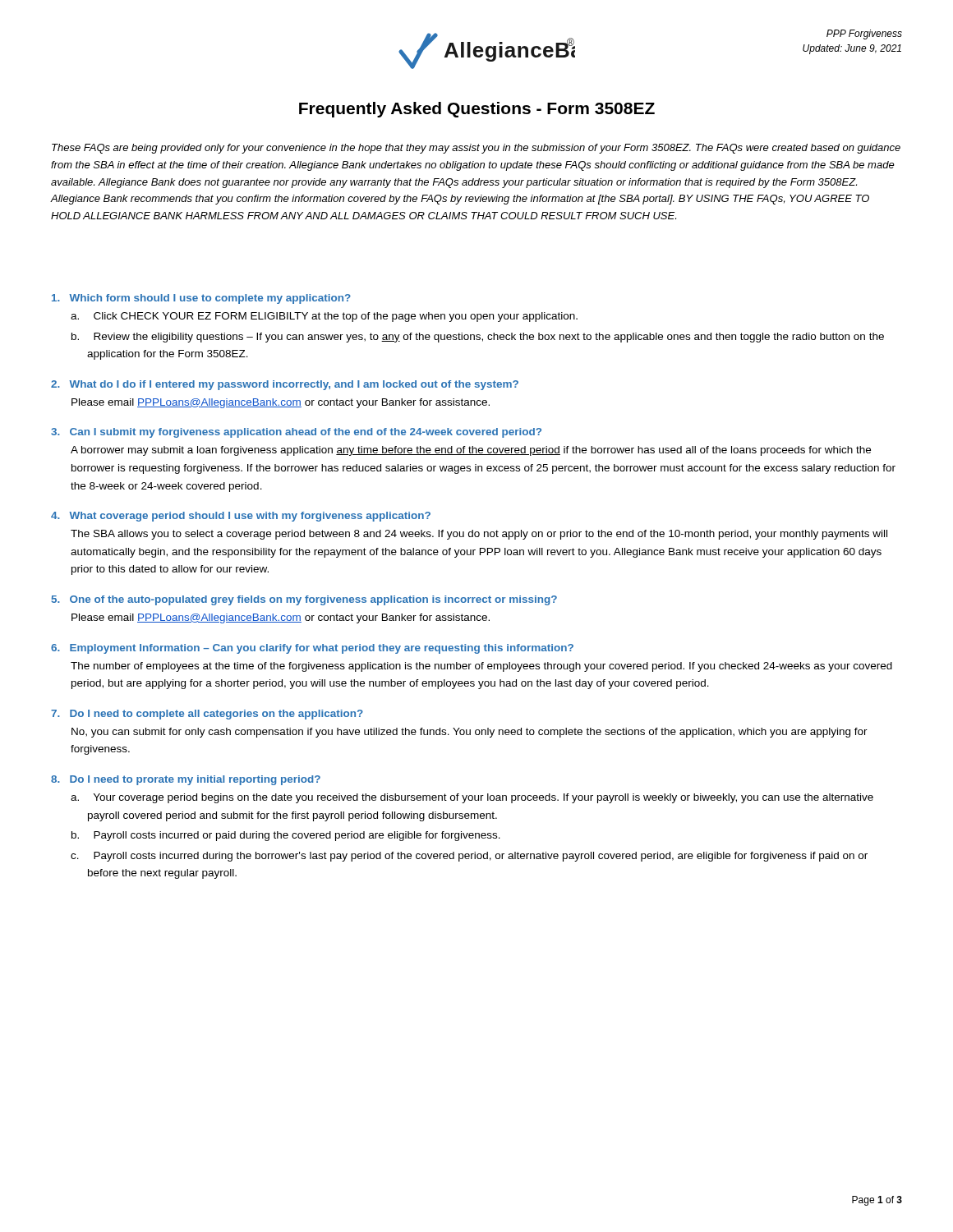This screenshot has height=1232, width=953.
Task: Select the region starting "a. Click CHECK YOUR EZ FORM ELIGIBILTY at"
Action: tap(486, 316)
